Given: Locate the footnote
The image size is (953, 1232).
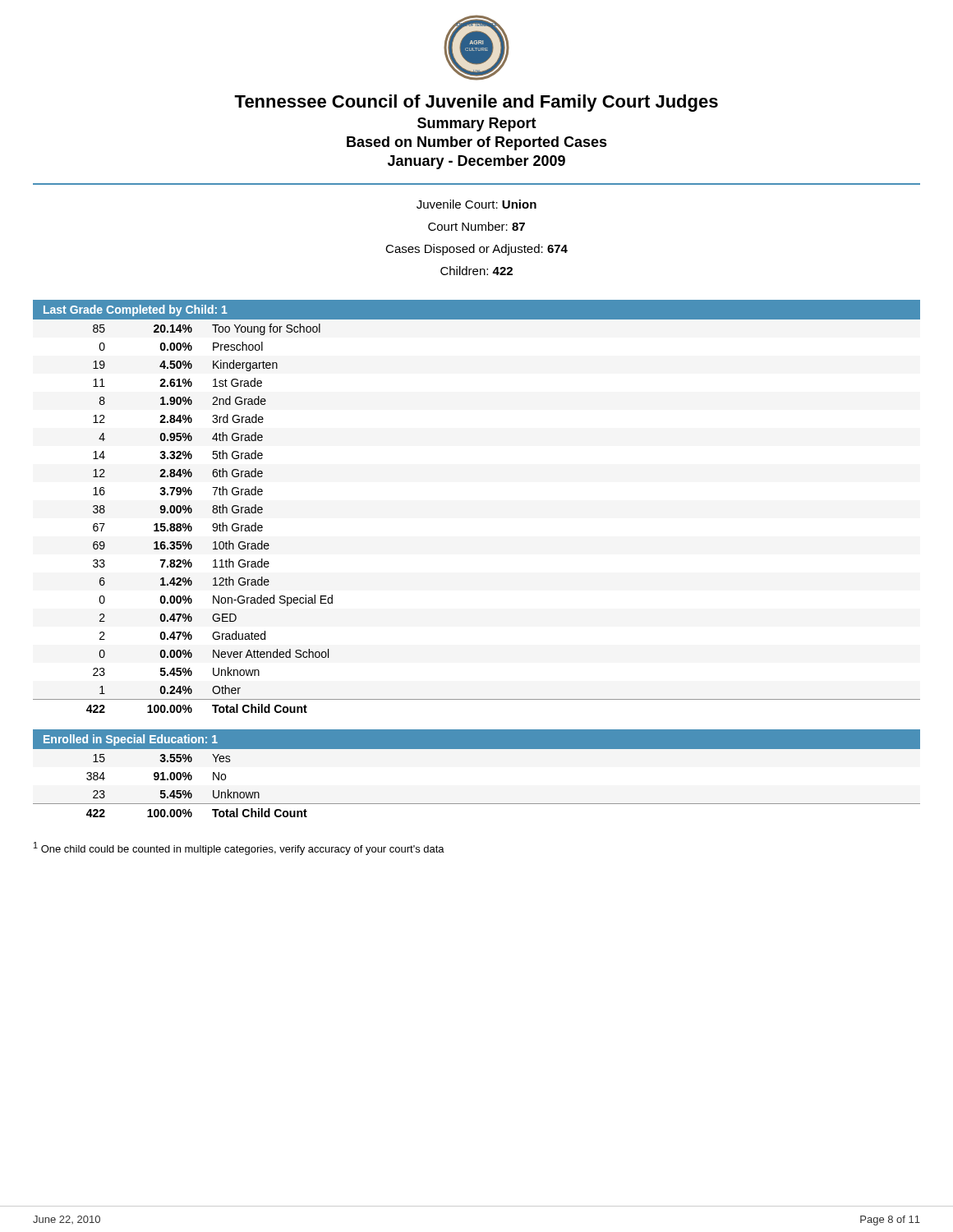Looking at the screenshot, I should [x=238, y=848].
